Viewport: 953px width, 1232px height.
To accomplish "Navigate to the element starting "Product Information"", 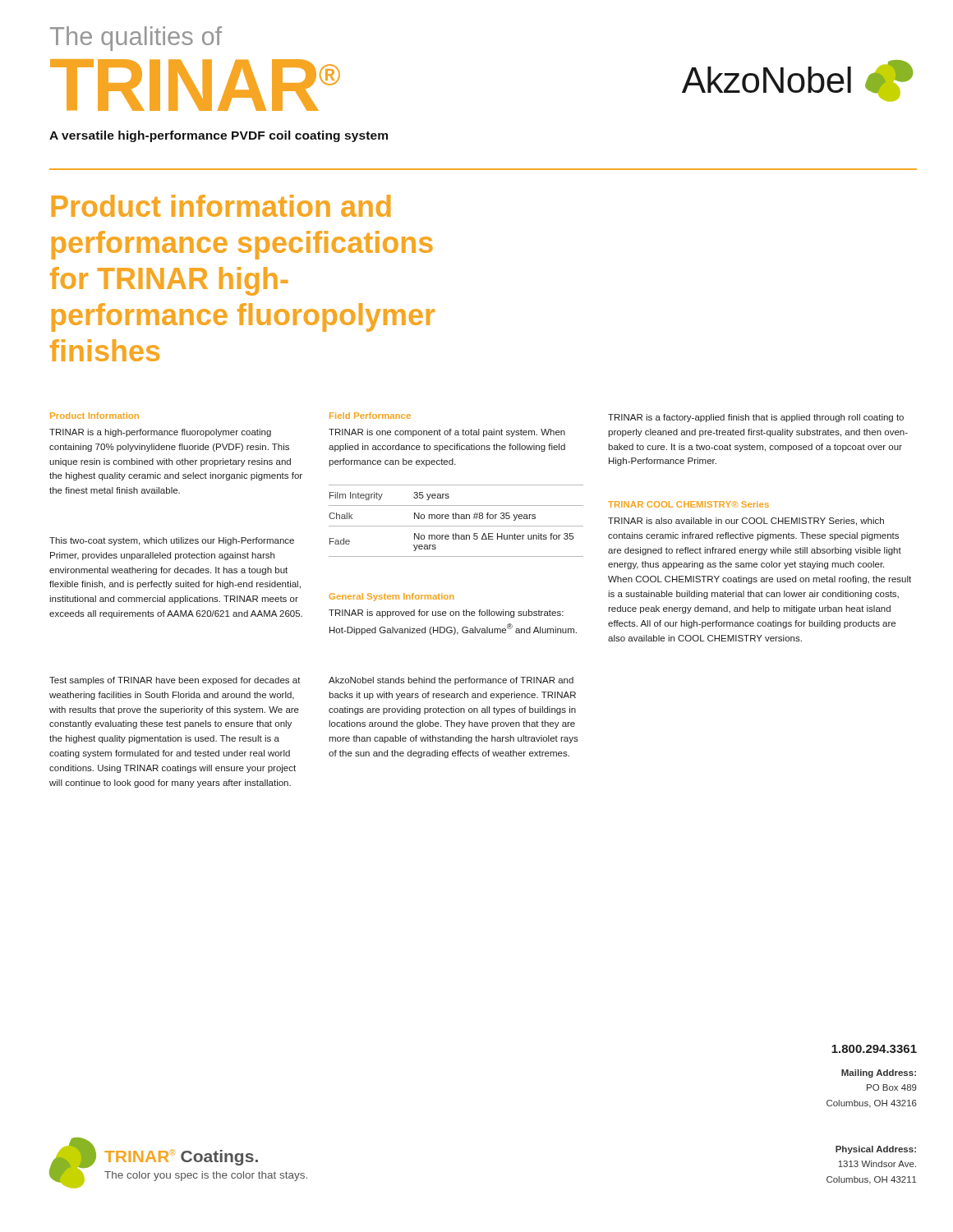I will point(94,416).
